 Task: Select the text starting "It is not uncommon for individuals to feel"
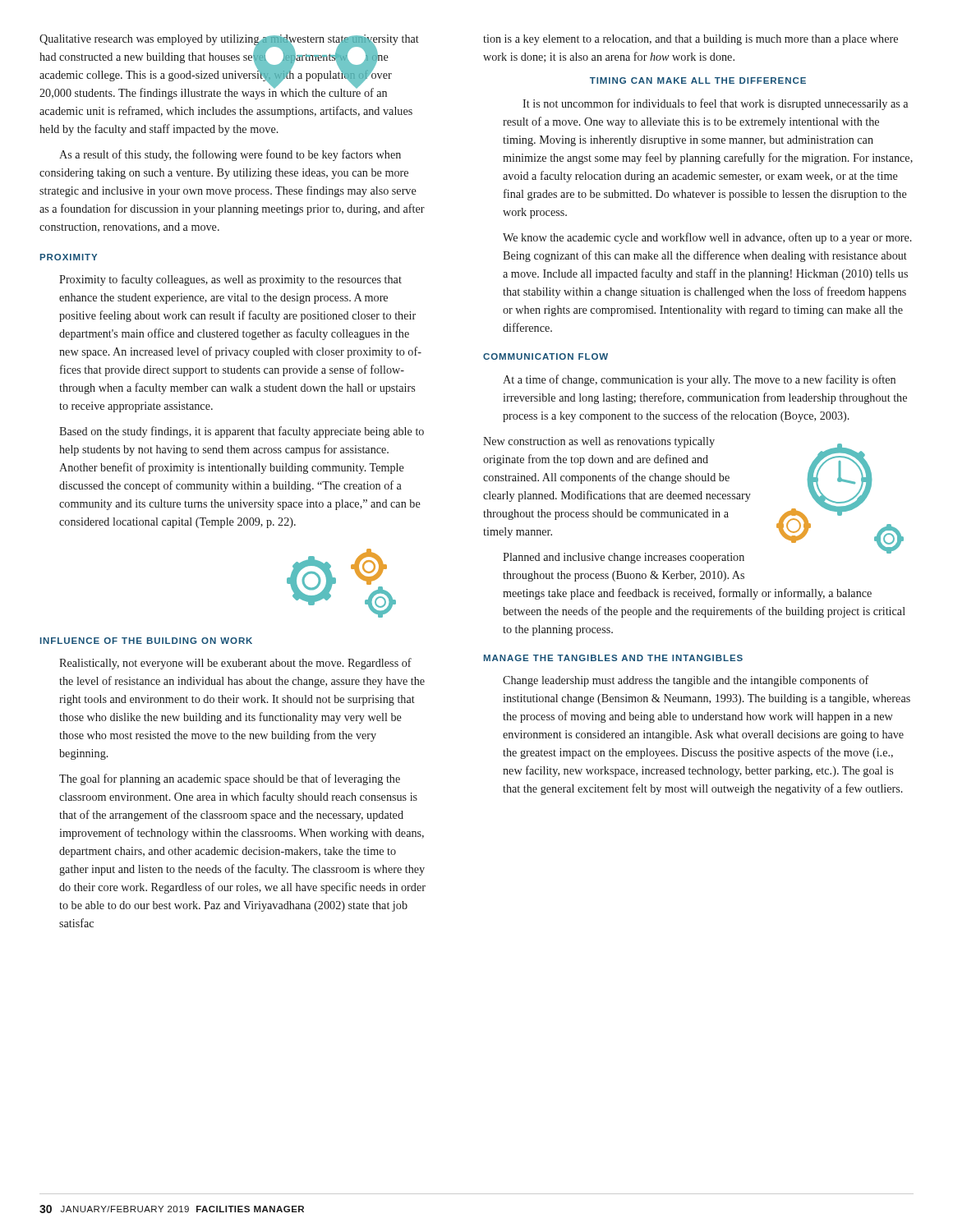[x=715, y=104]
